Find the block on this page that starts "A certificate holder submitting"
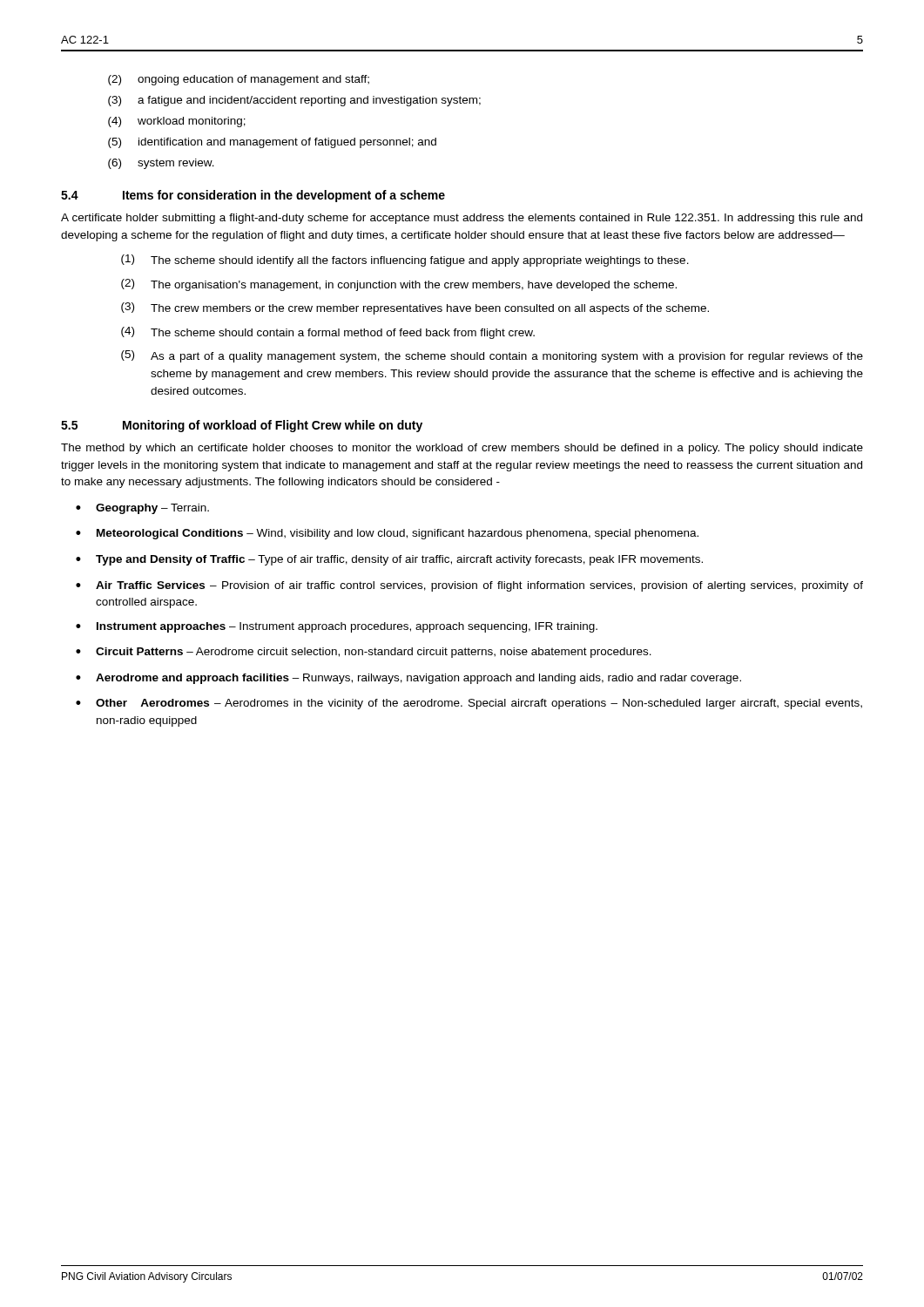 click(462, 226)
